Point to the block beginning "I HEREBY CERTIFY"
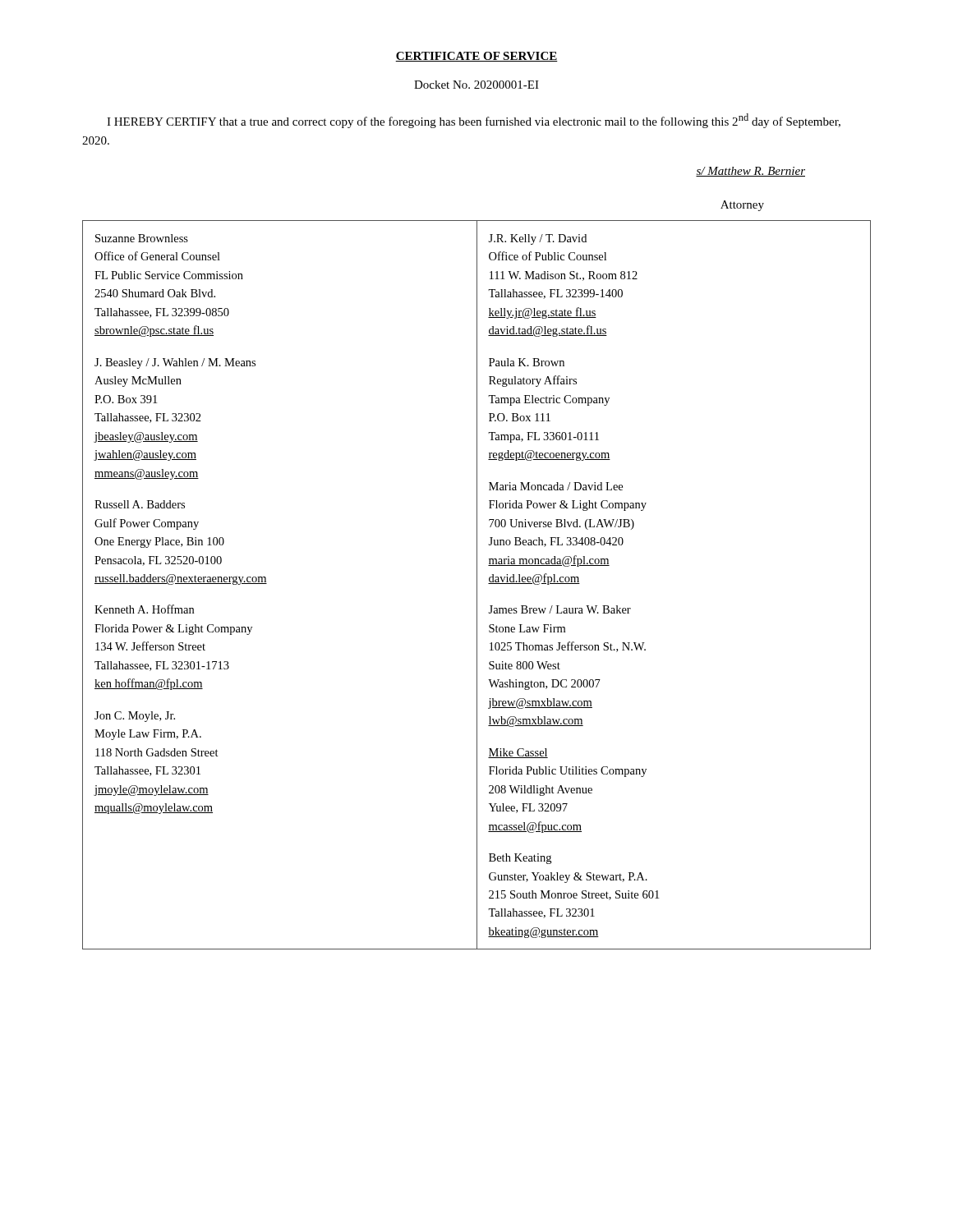953x1232 pixels. click(462, 129)
